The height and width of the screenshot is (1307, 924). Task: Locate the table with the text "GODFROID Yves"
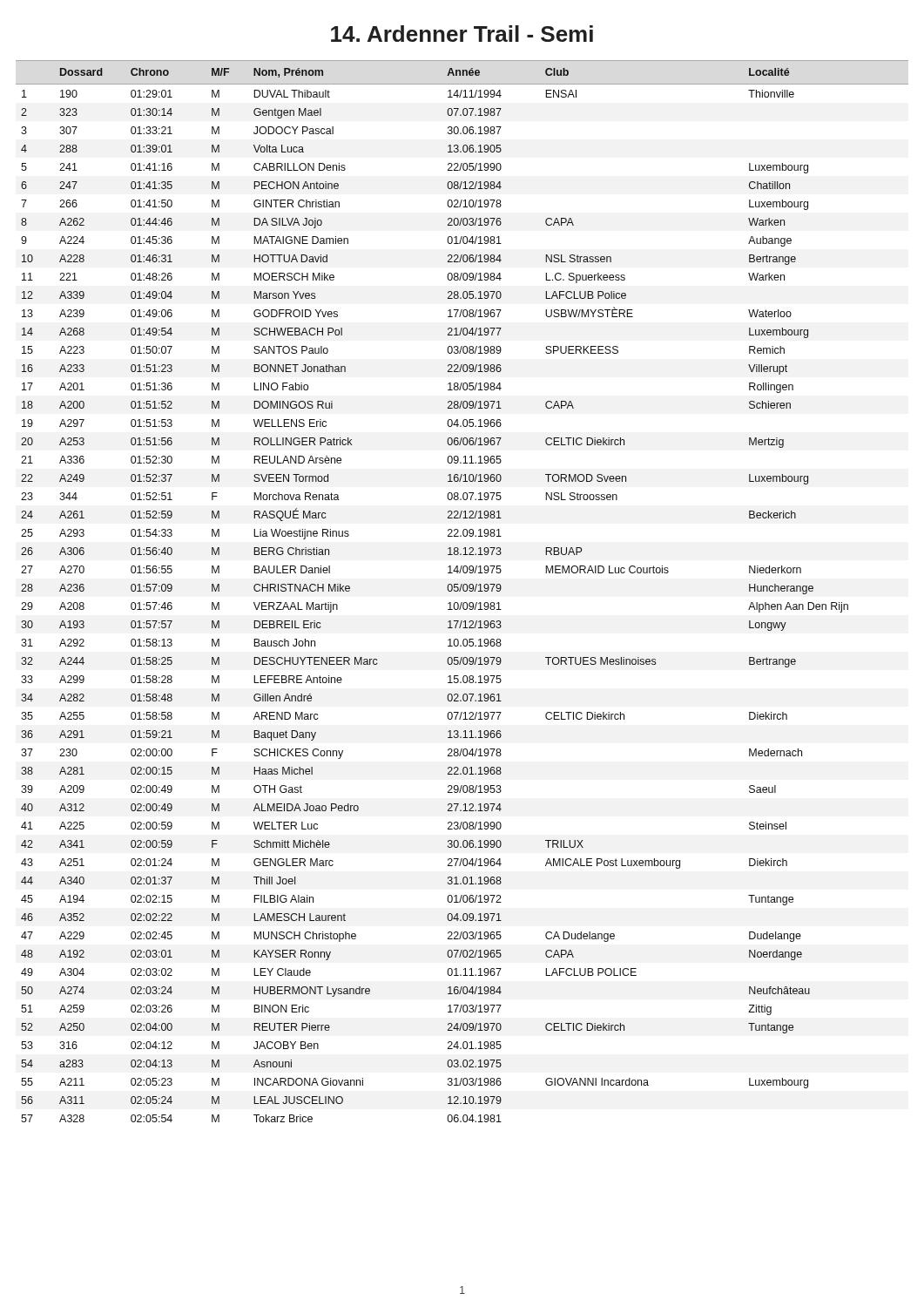462,594
